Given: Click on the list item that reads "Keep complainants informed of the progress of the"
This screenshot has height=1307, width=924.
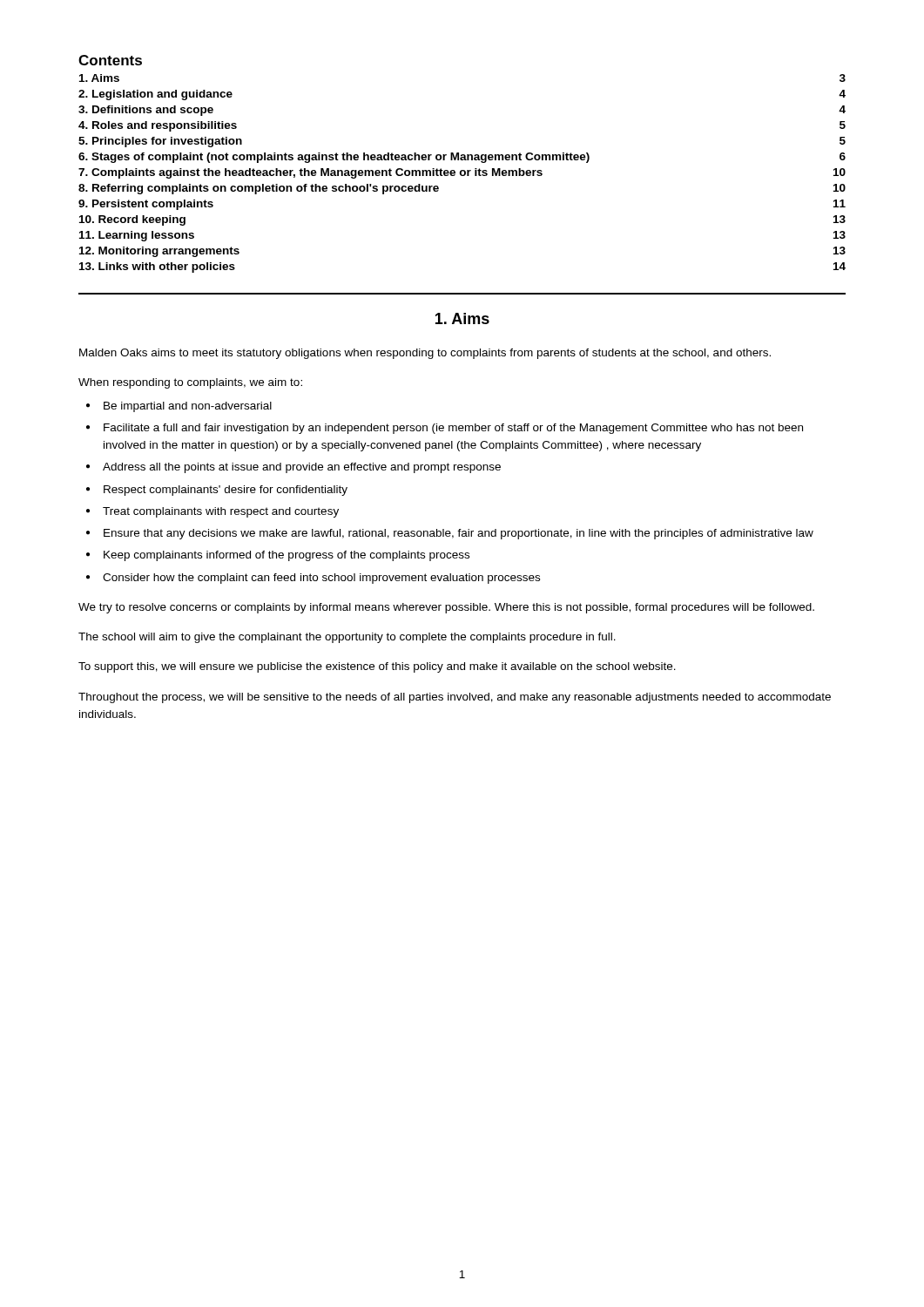Looking at the screenshot, I should coord(286,555).
